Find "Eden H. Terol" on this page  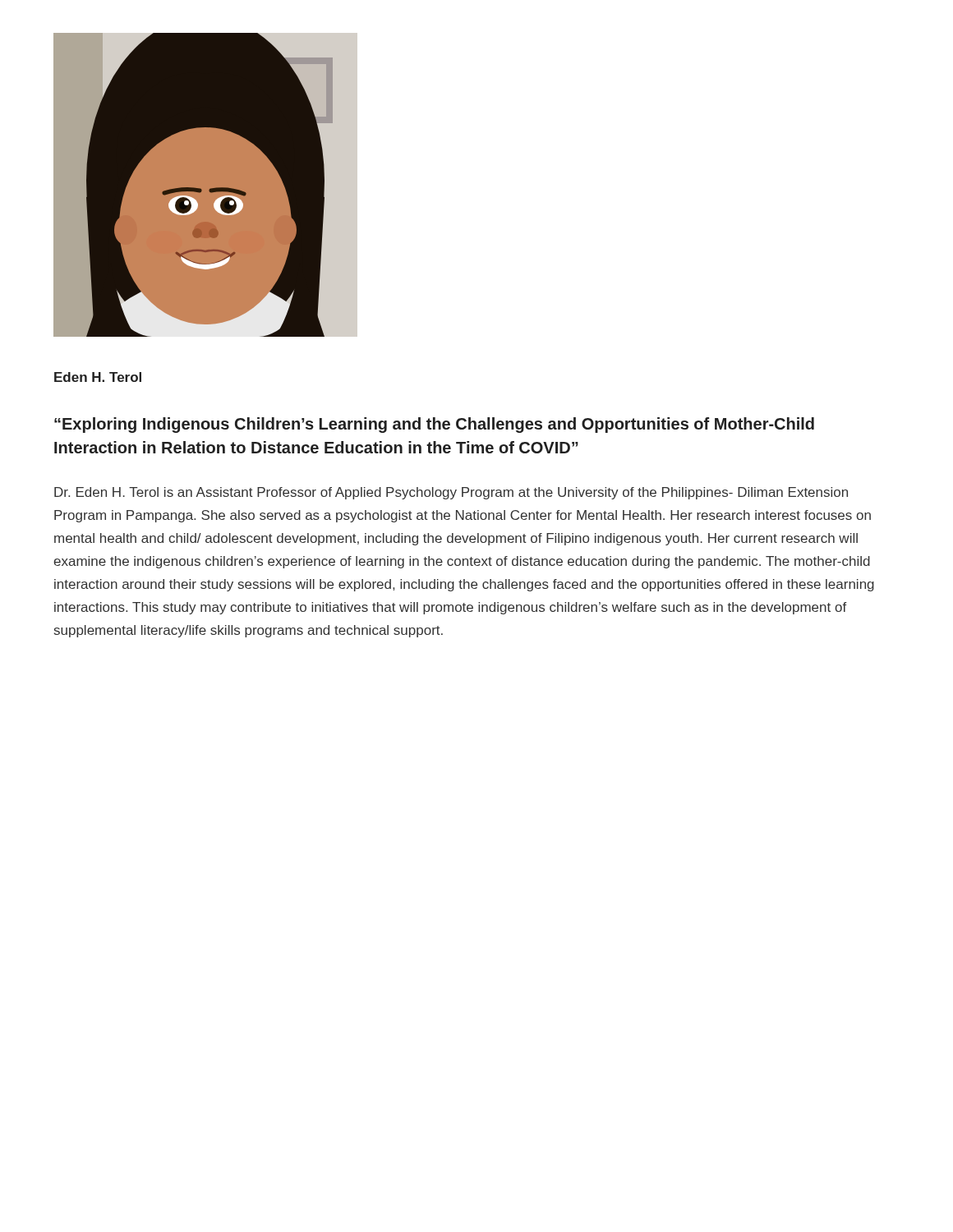pyautogui.click(x=98, y=377)
